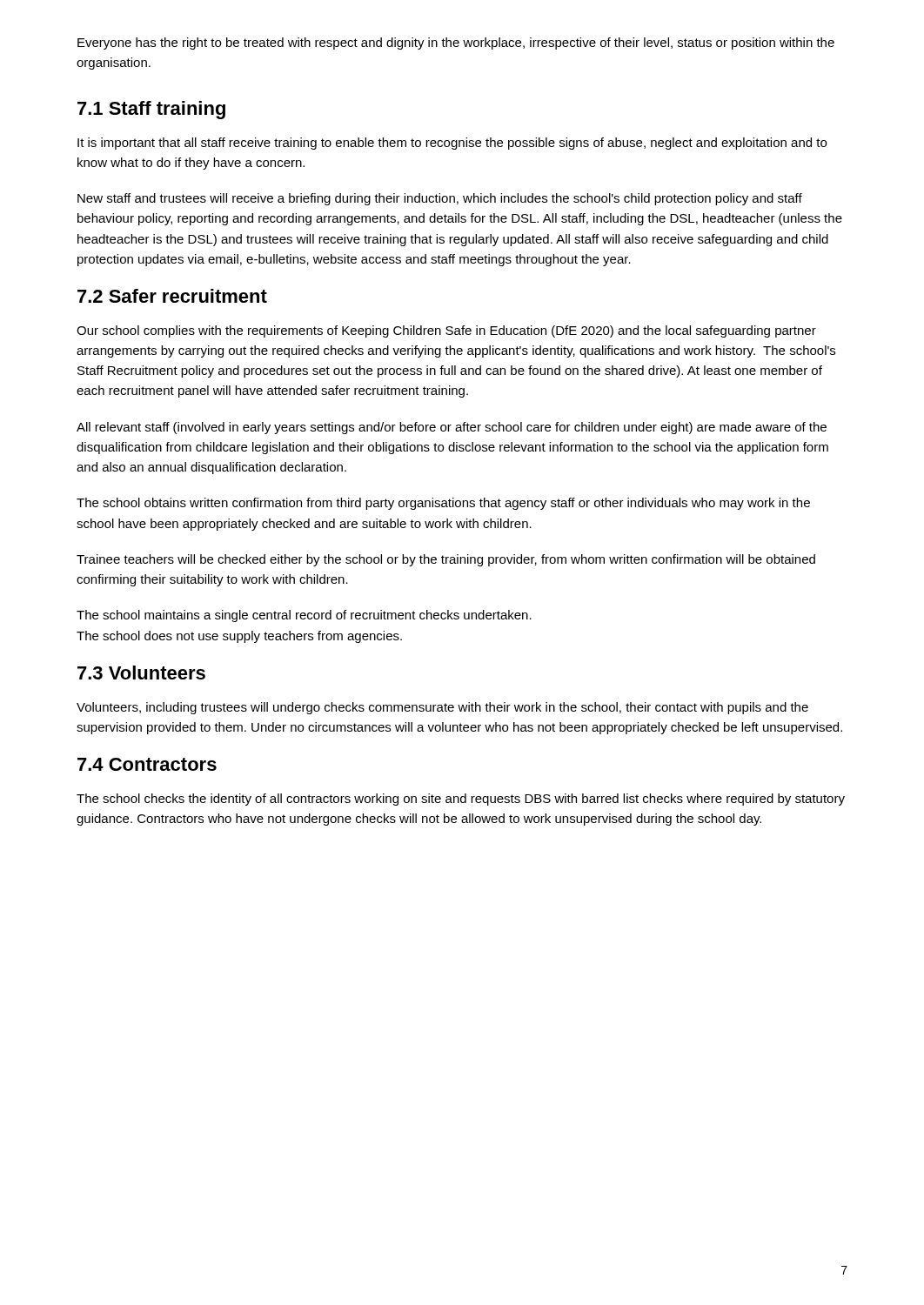Image resolution: width=924 pixels, height=1305 pixels.
Task: Find the passage starting "All relevant staff (involved in early years"
Action: click(453, 447)
